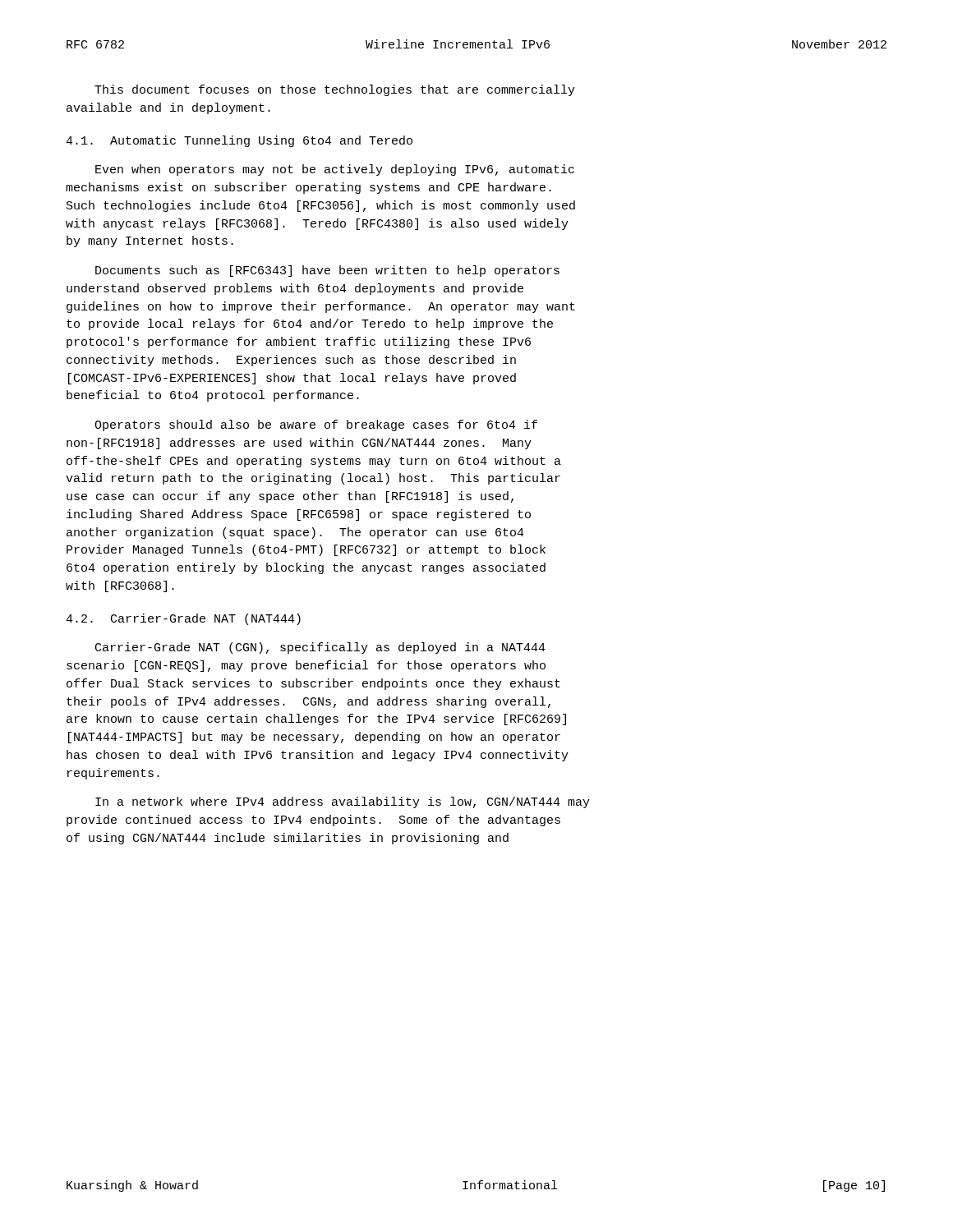Where is the passage that starts "In a network where IPv4 address availability"?

coord(328,821)
